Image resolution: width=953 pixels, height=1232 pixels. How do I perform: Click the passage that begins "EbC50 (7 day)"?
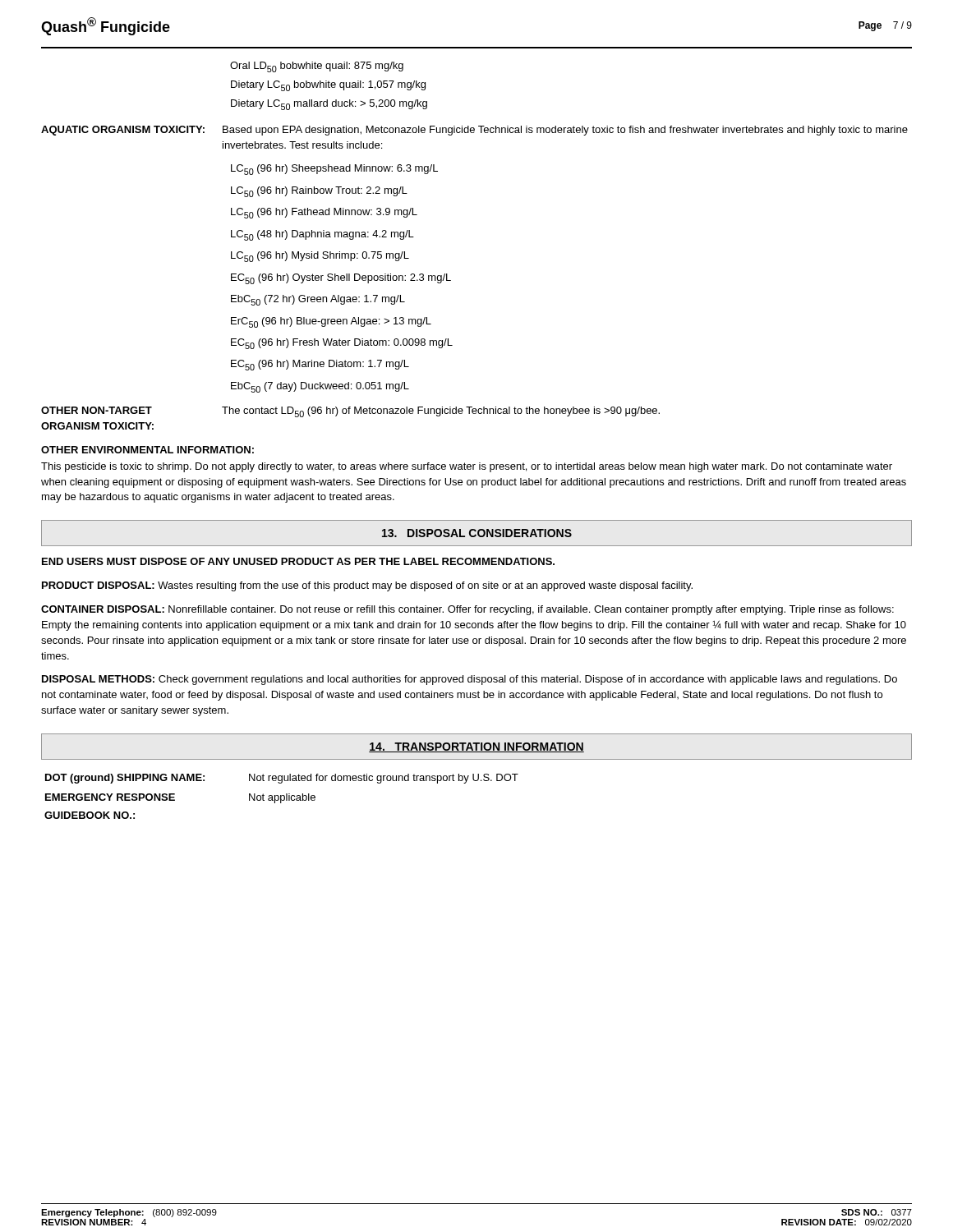point(320,387)
